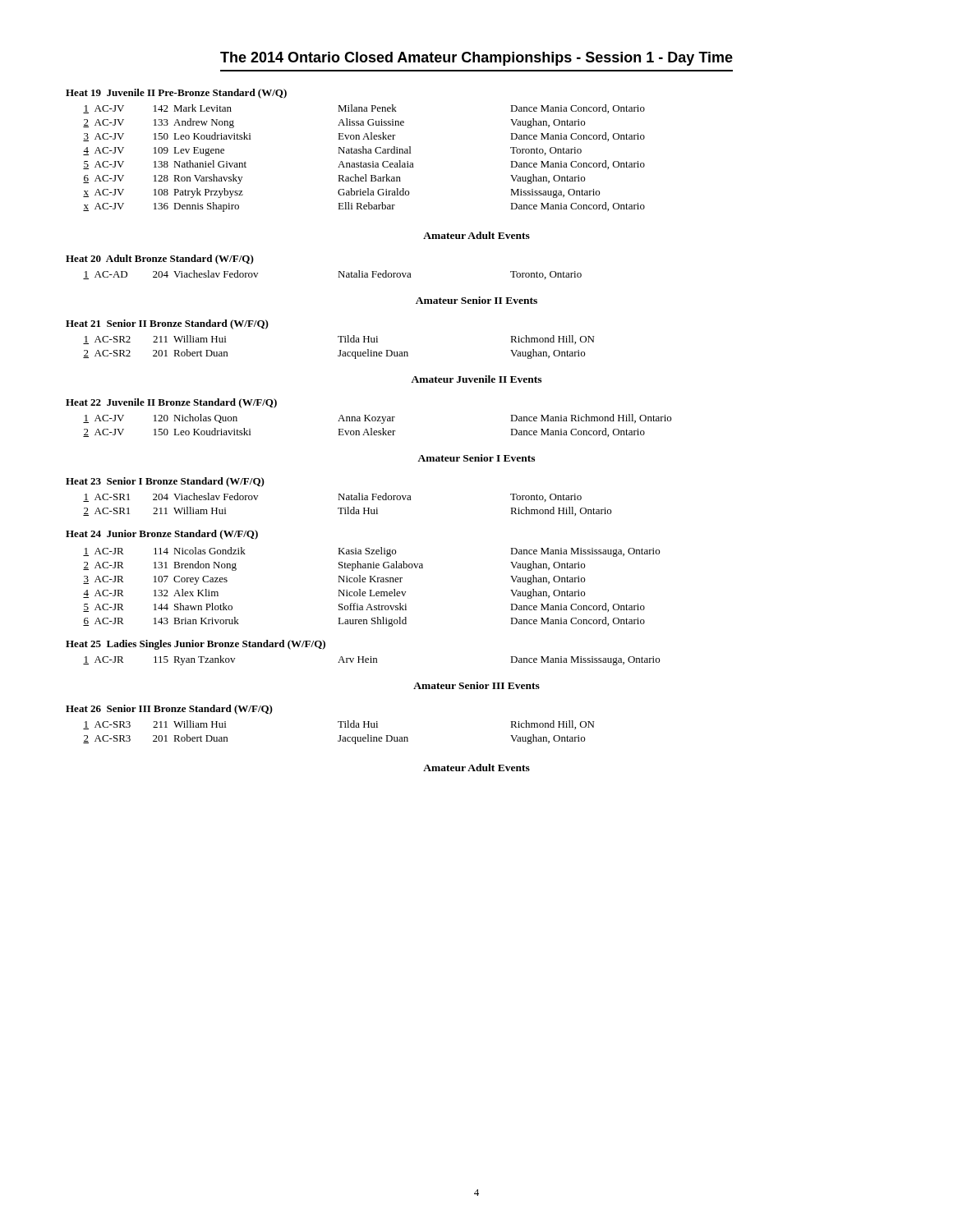Select the section header that reads "Amateur Senior II"
953x1232 pixels.
[476, 300]
